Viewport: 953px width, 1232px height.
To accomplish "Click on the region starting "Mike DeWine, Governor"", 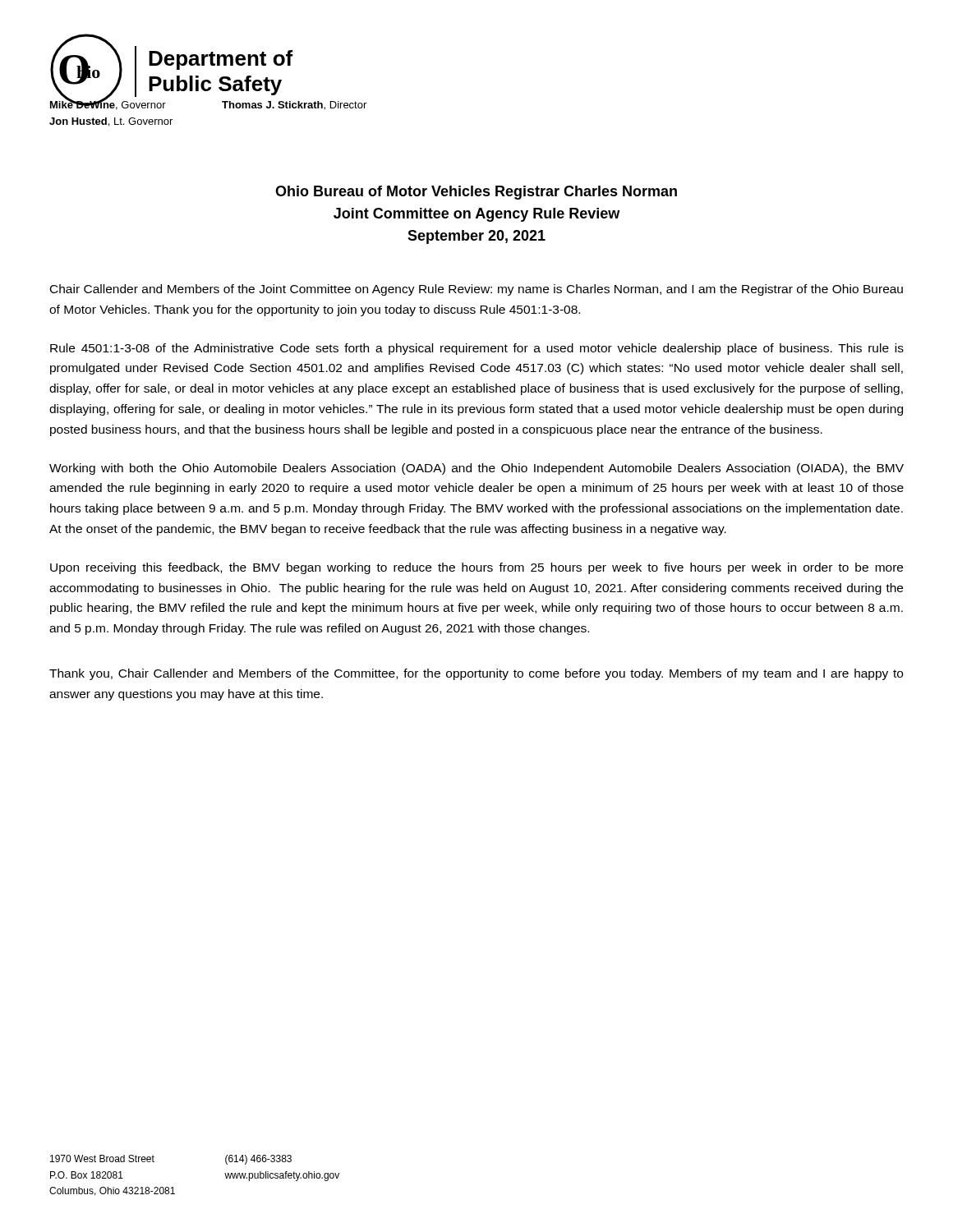I will coord(111,113).
